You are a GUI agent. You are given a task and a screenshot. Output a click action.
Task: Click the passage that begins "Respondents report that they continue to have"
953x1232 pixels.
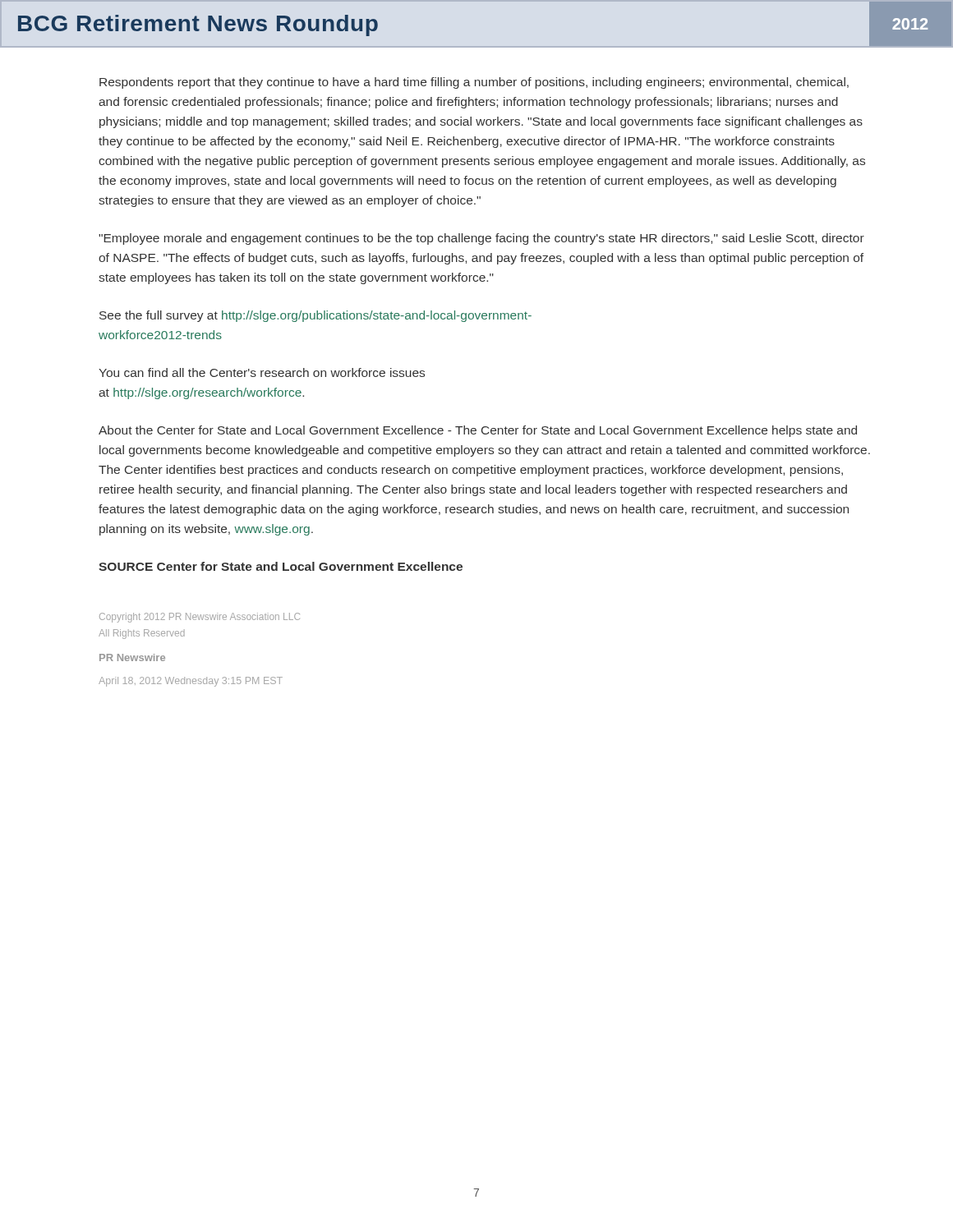[482, 141]
